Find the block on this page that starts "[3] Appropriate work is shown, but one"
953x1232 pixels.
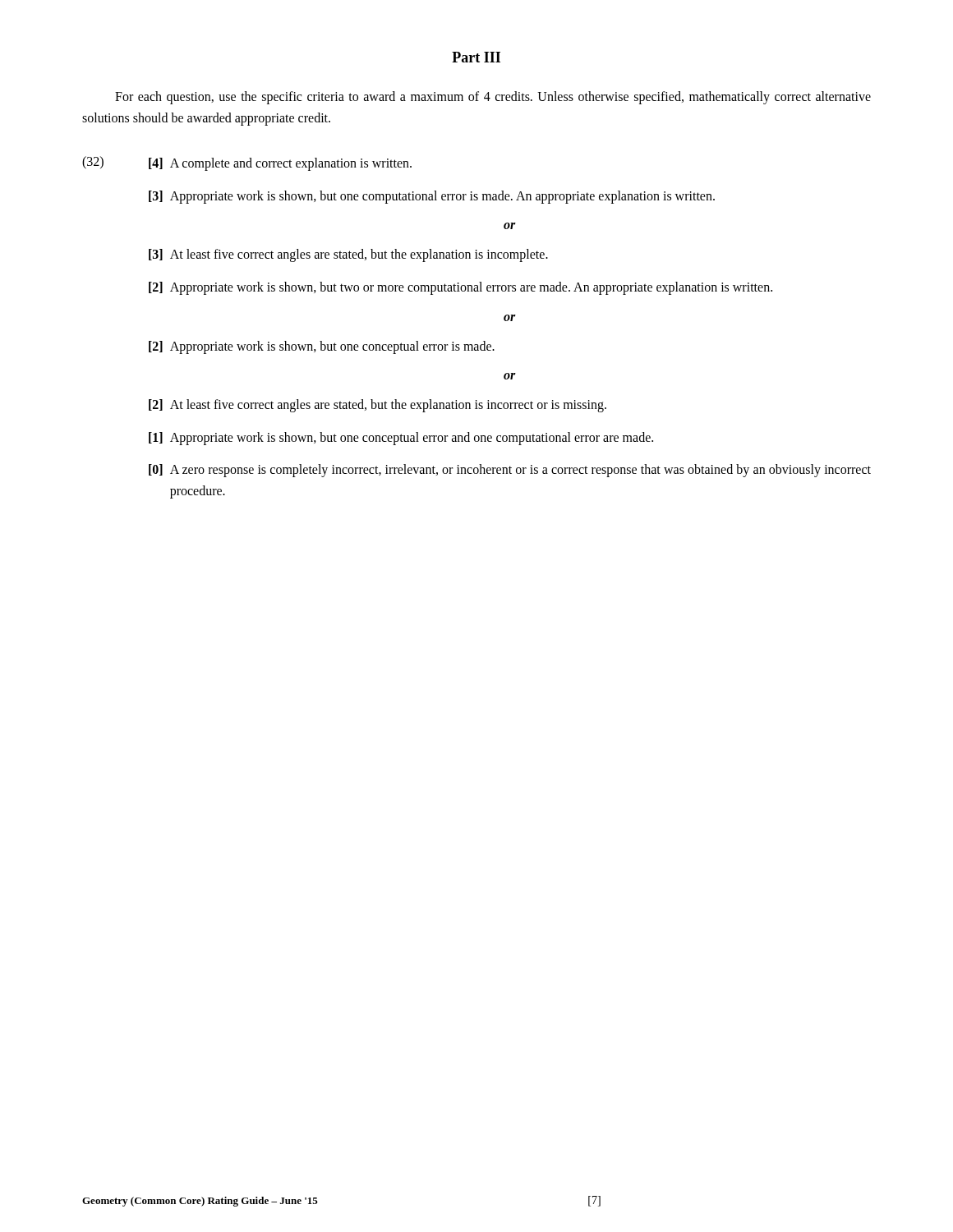pos(509,196)
